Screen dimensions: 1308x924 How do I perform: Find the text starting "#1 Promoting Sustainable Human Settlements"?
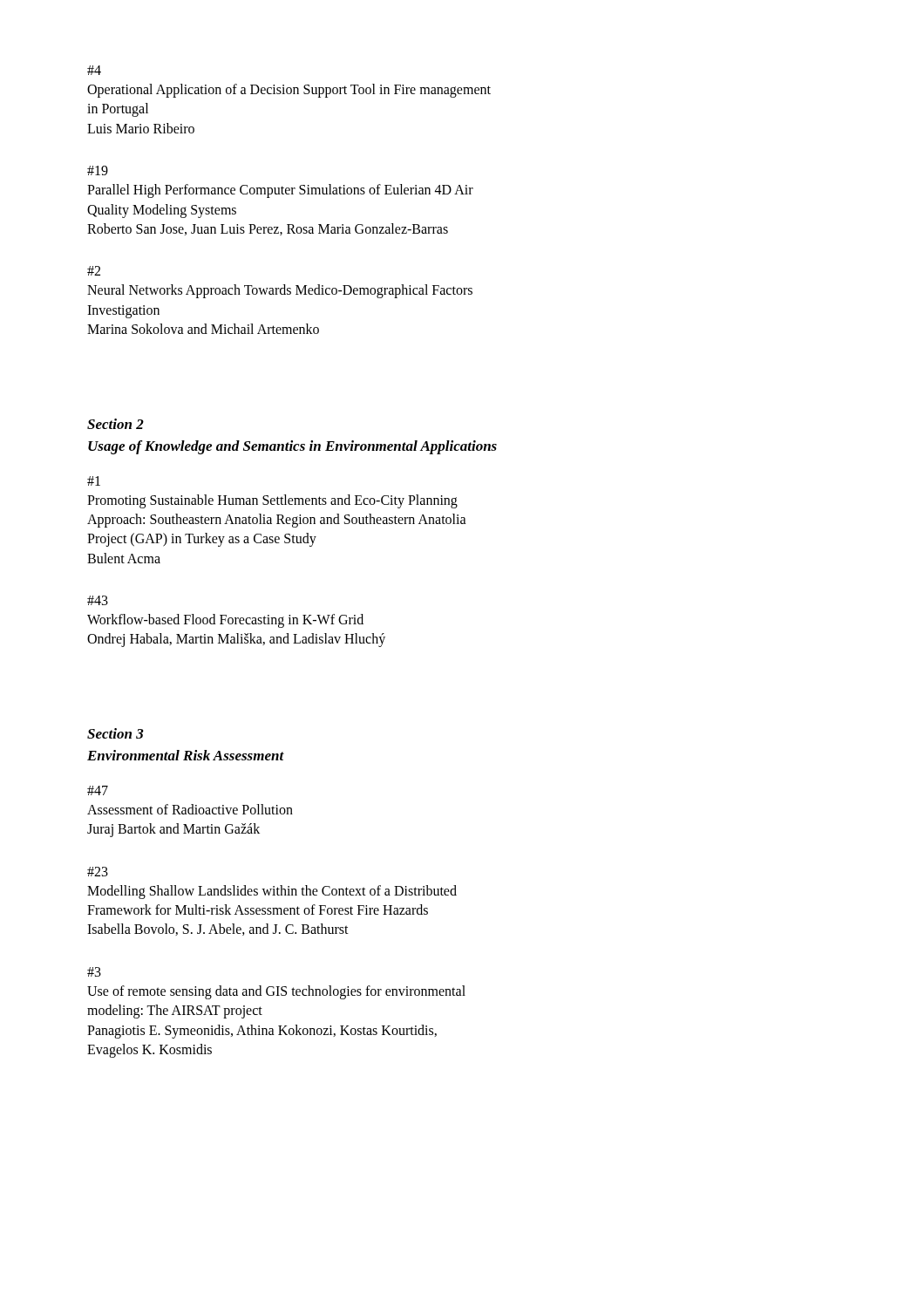pos(462,521)
